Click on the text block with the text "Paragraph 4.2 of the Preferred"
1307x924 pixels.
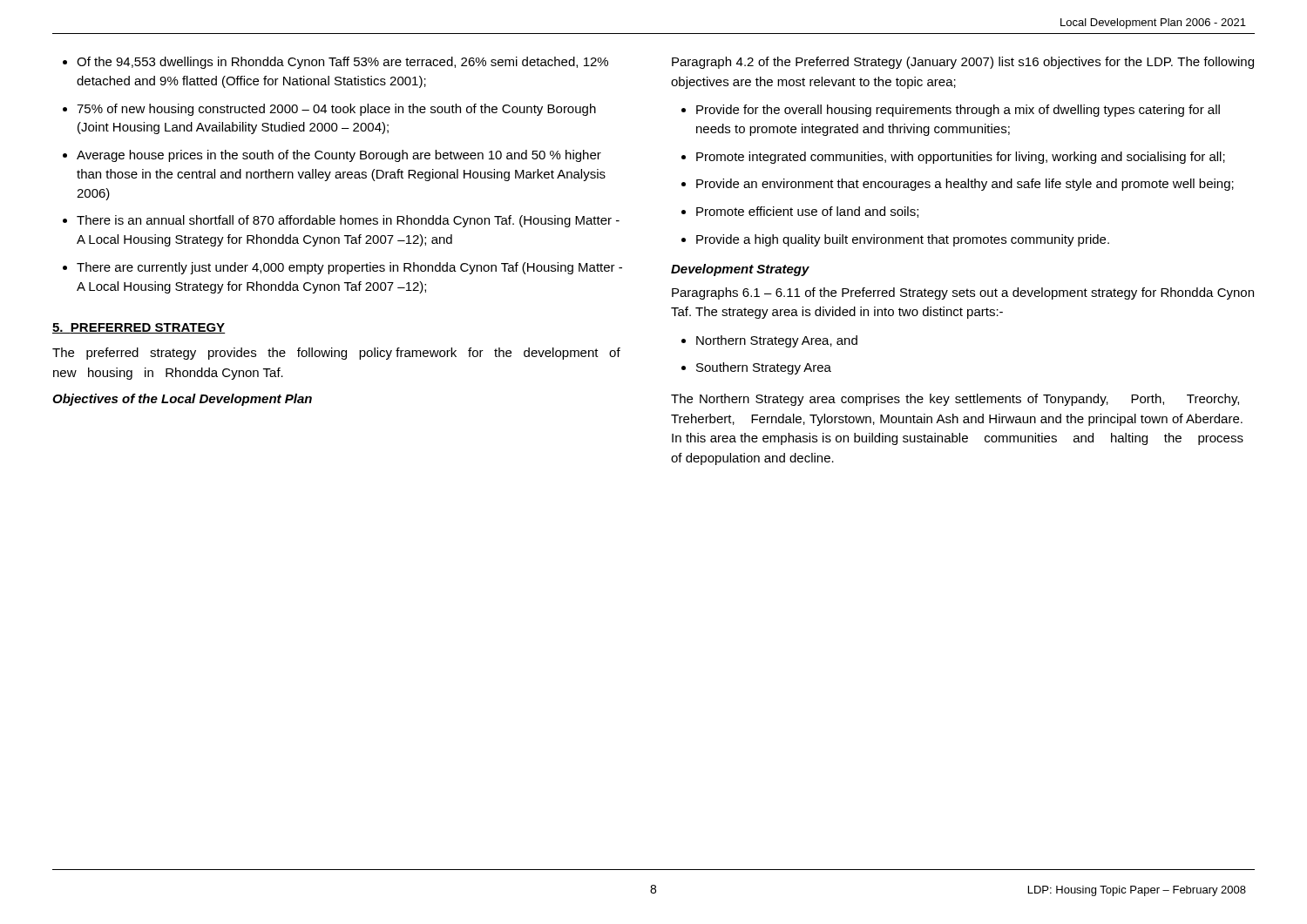[963, 71]
